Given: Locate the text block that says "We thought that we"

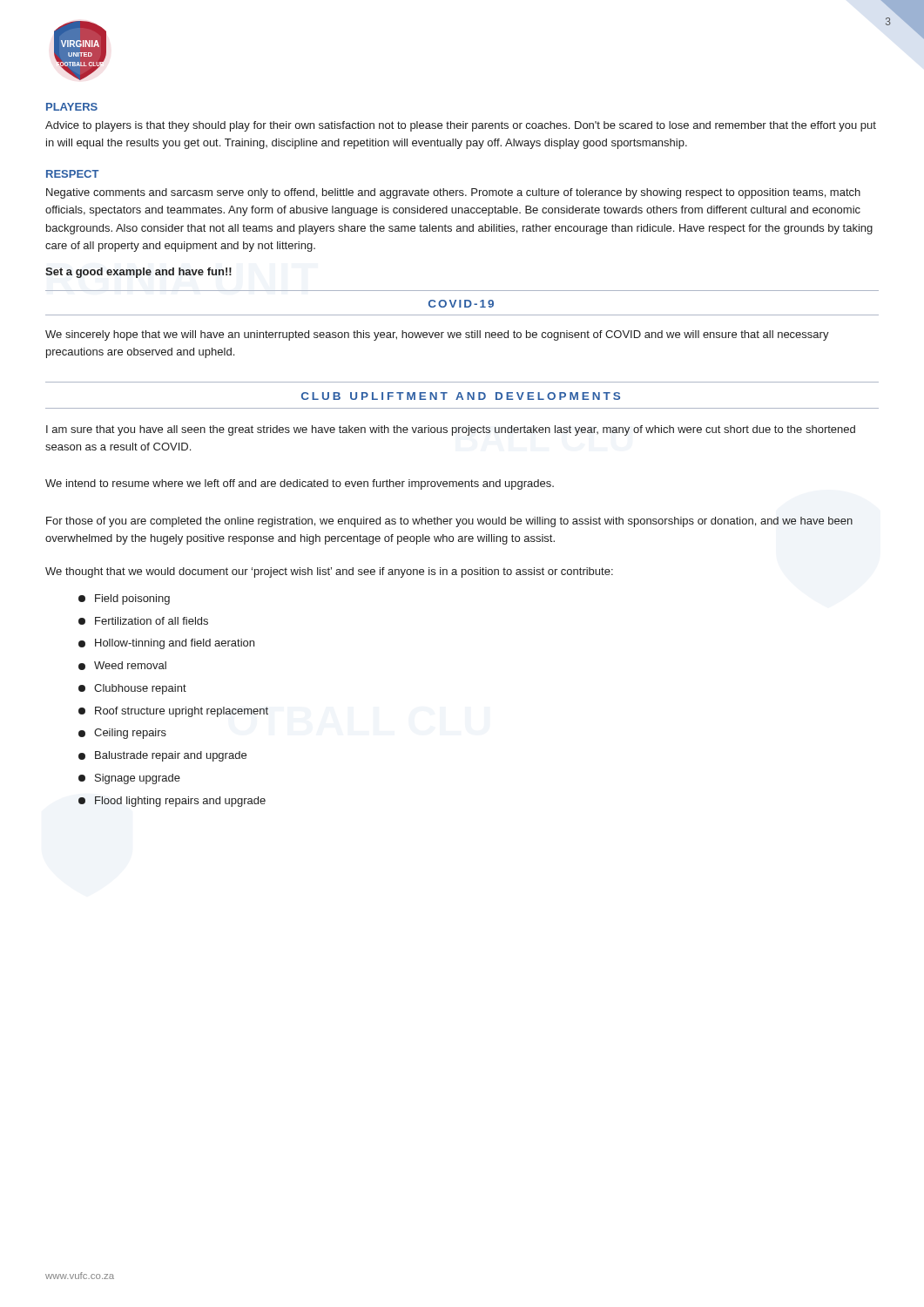Looking at the screenshot, I should (329, 571).
